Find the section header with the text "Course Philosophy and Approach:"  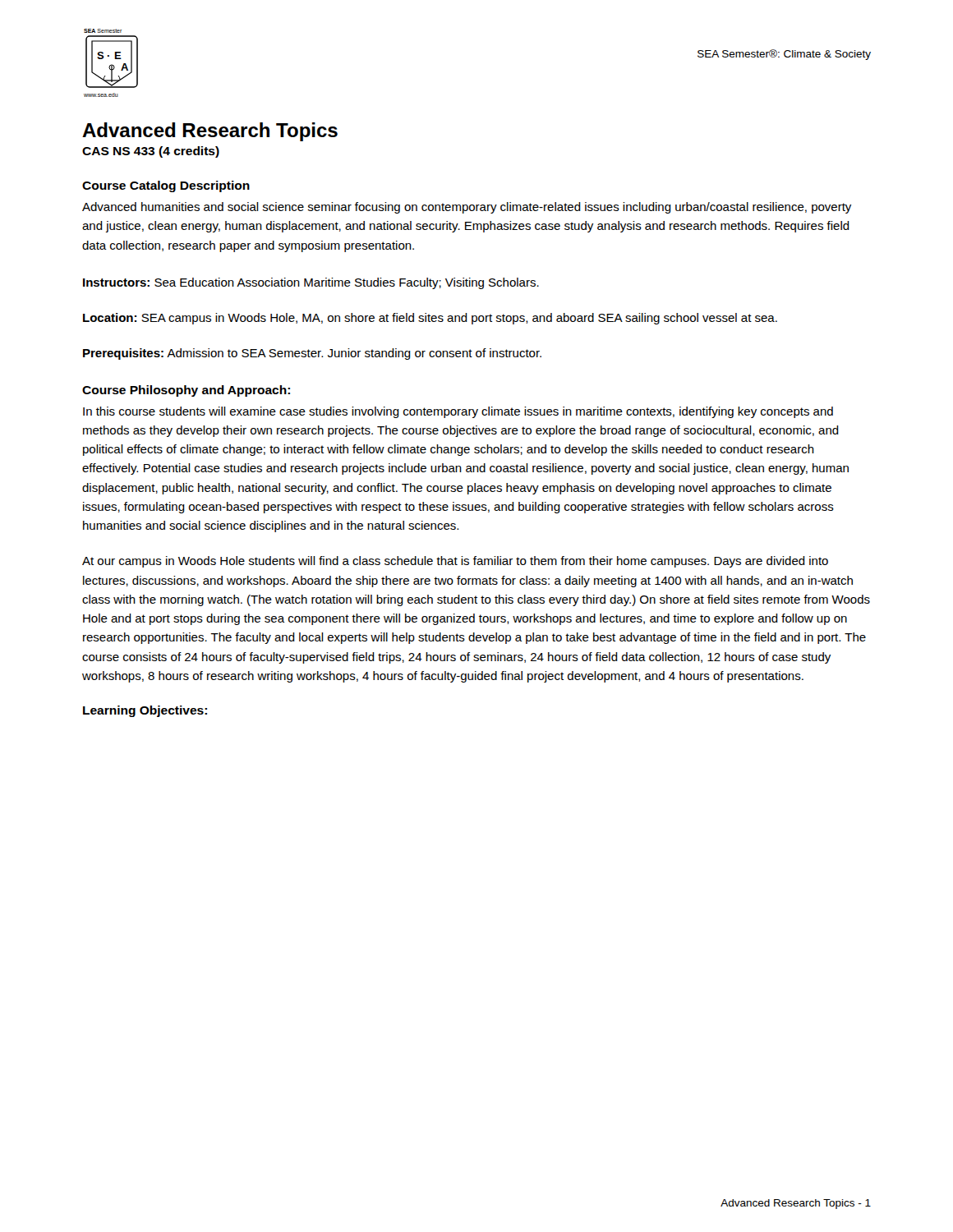[x=187, y=389]
